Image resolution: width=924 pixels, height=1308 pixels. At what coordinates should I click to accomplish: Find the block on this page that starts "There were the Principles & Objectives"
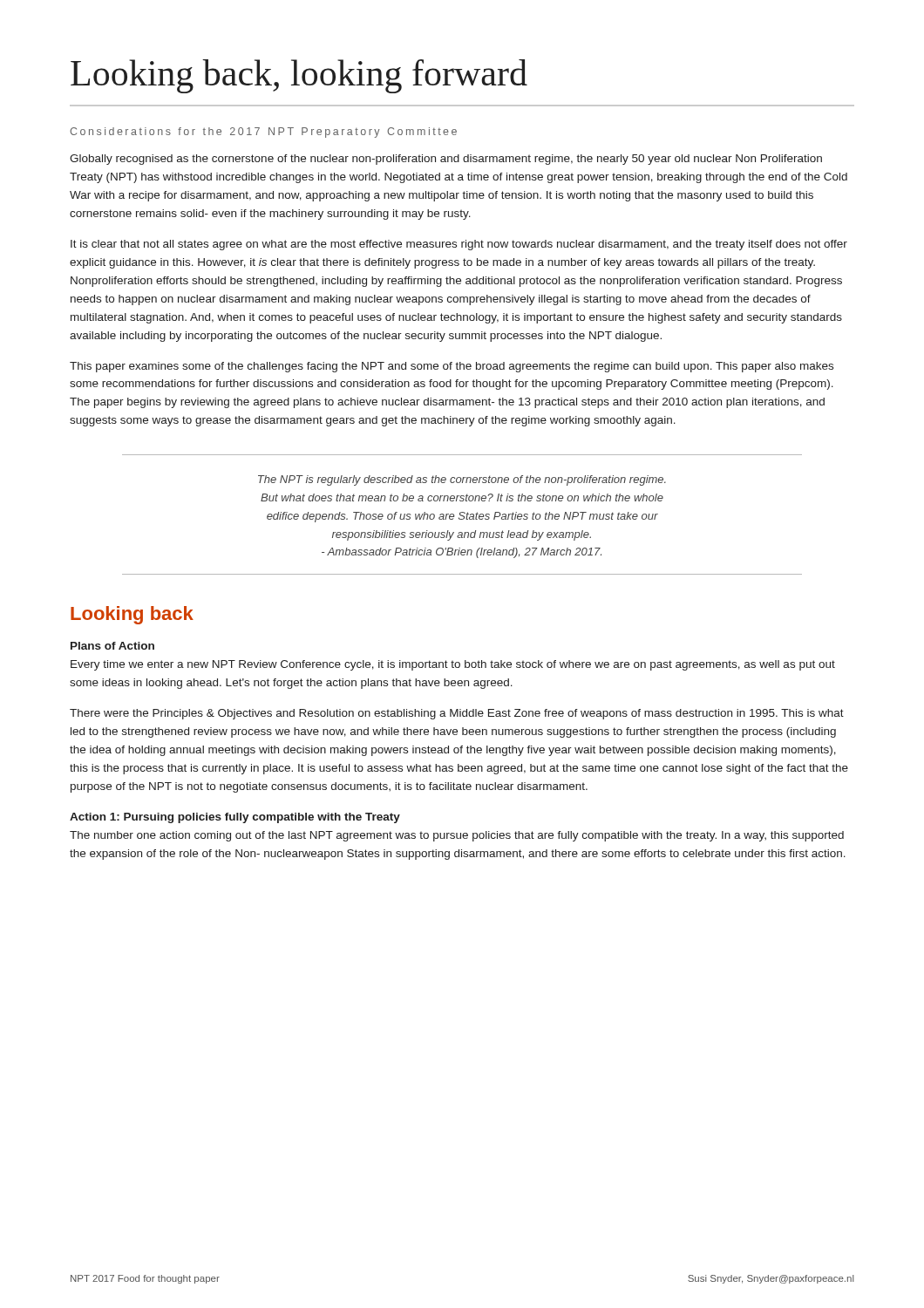coord(459,749)
